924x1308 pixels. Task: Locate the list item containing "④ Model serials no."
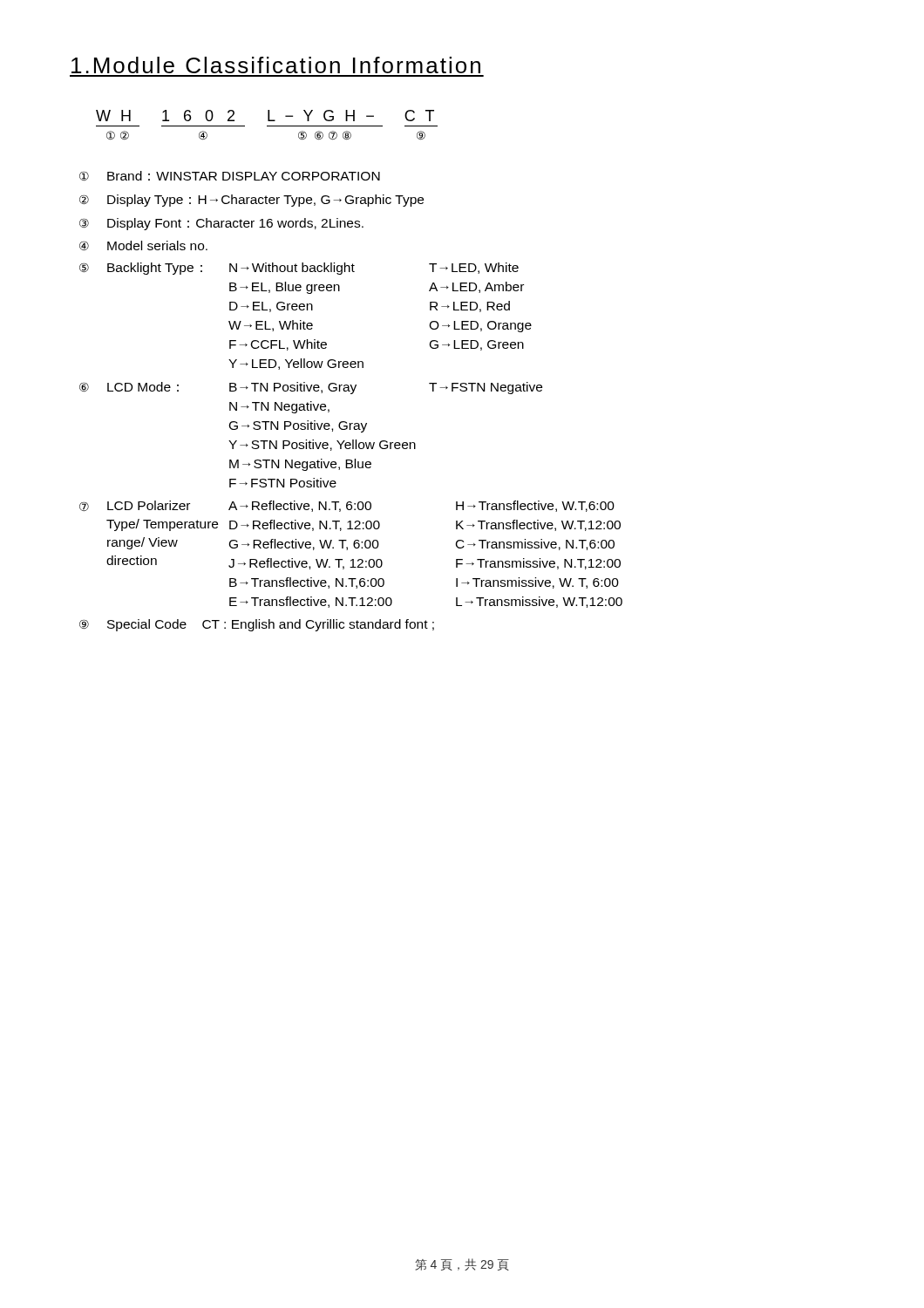pyautogui.click(x=143, y=246)
